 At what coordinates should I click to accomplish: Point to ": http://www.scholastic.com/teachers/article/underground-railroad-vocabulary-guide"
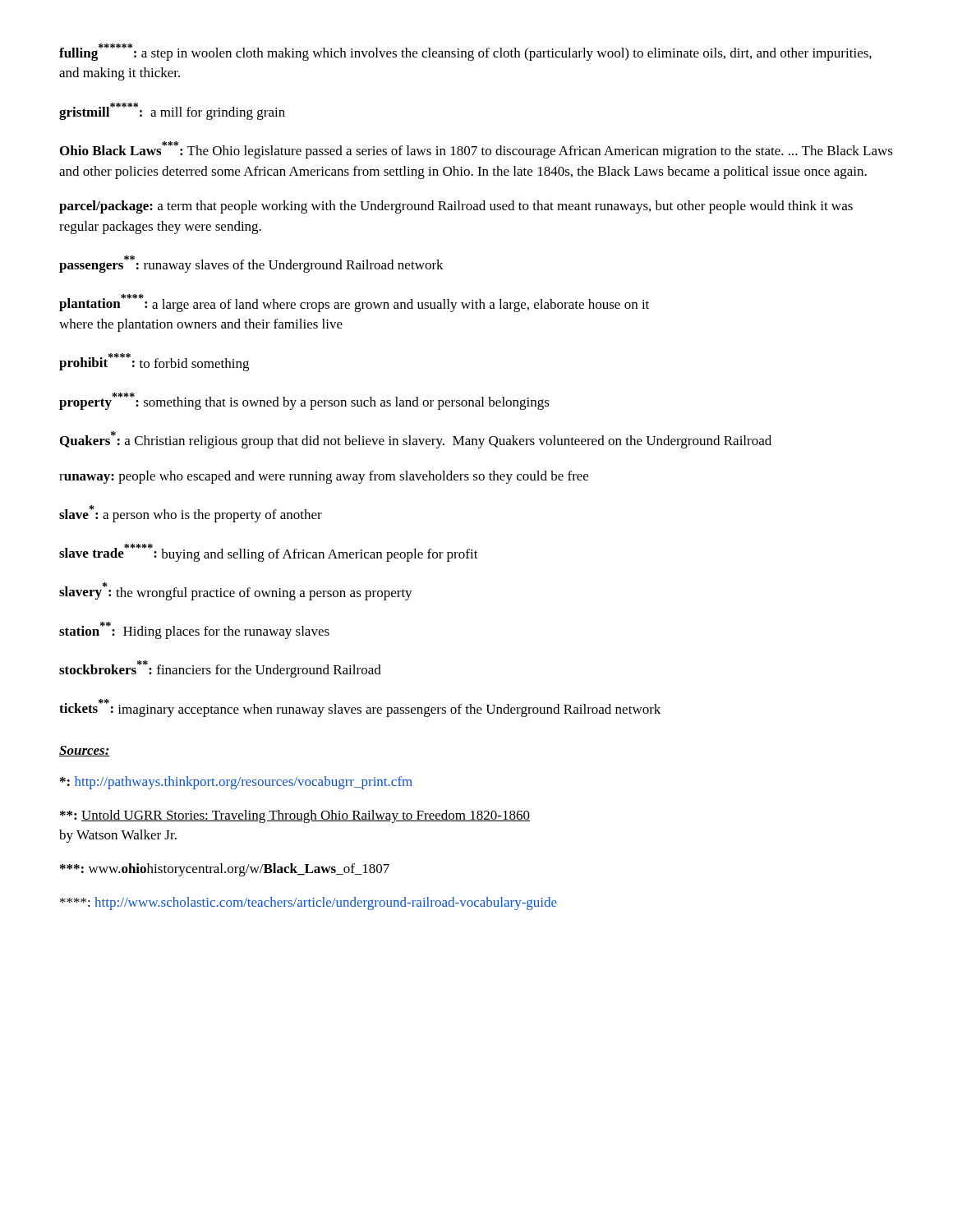pyautogui.click(x=308, y=902)
